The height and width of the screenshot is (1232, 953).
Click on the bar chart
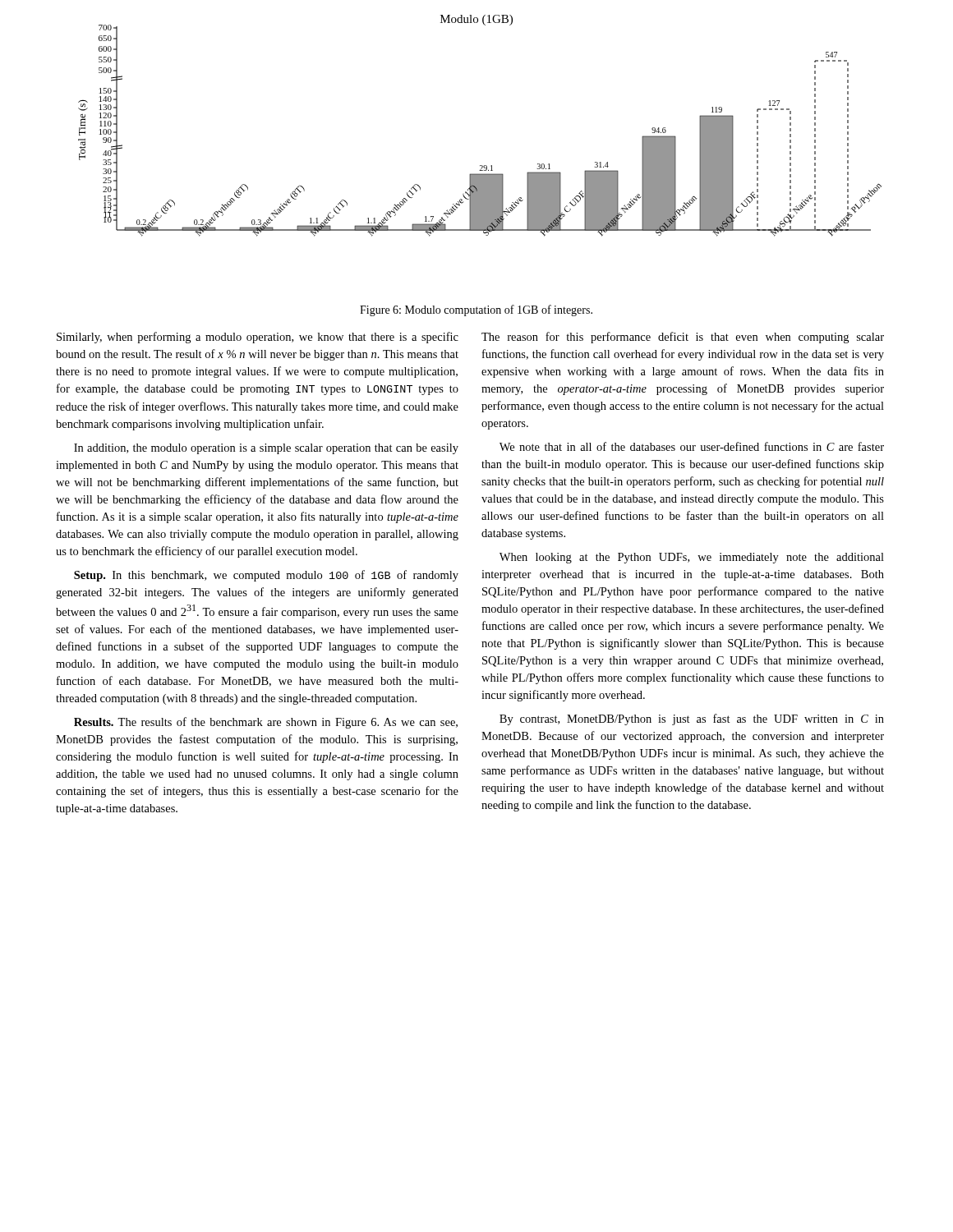(x=476, y=162)
